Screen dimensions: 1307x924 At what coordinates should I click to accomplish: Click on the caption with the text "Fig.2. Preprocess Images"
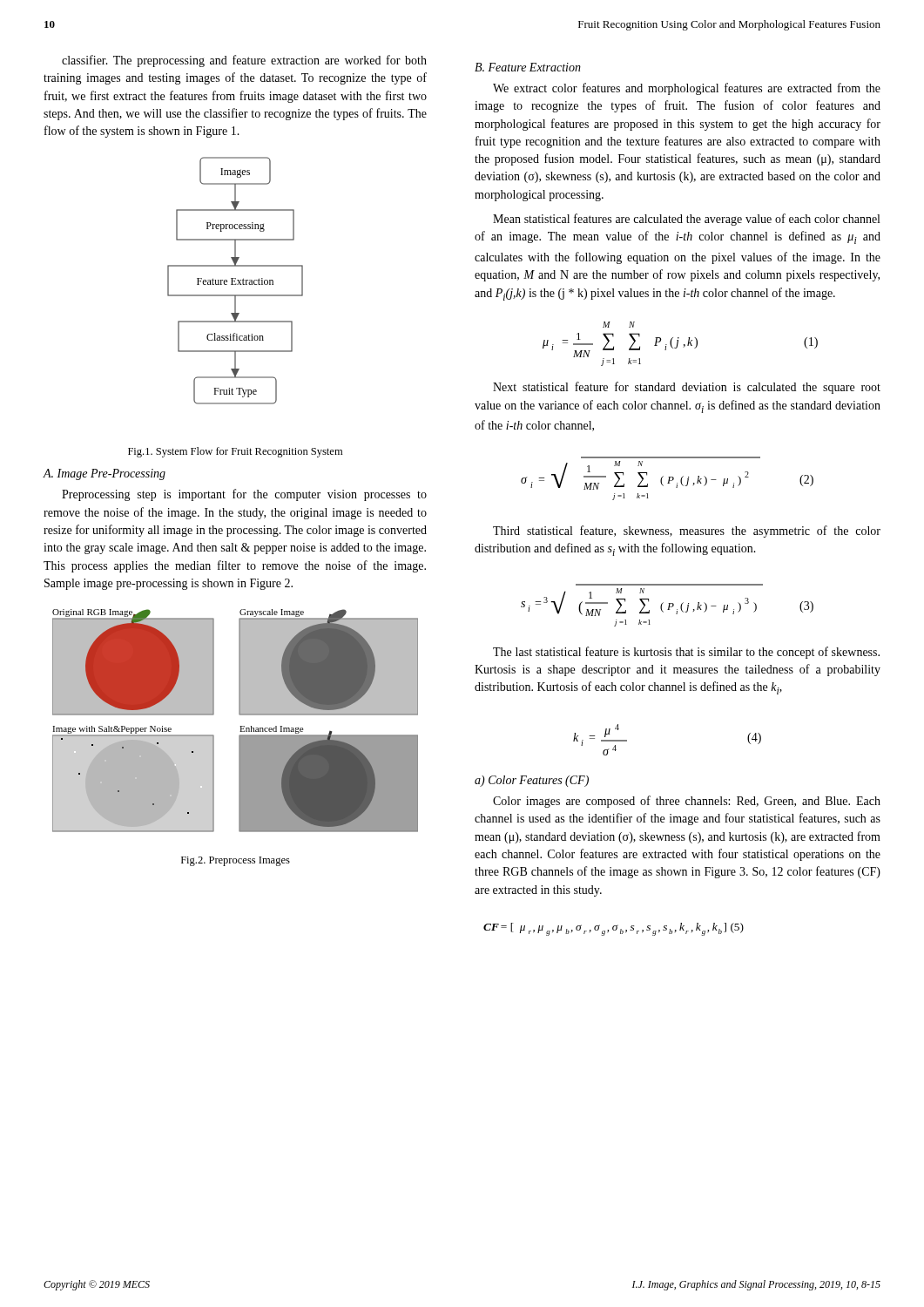[235, 860]
